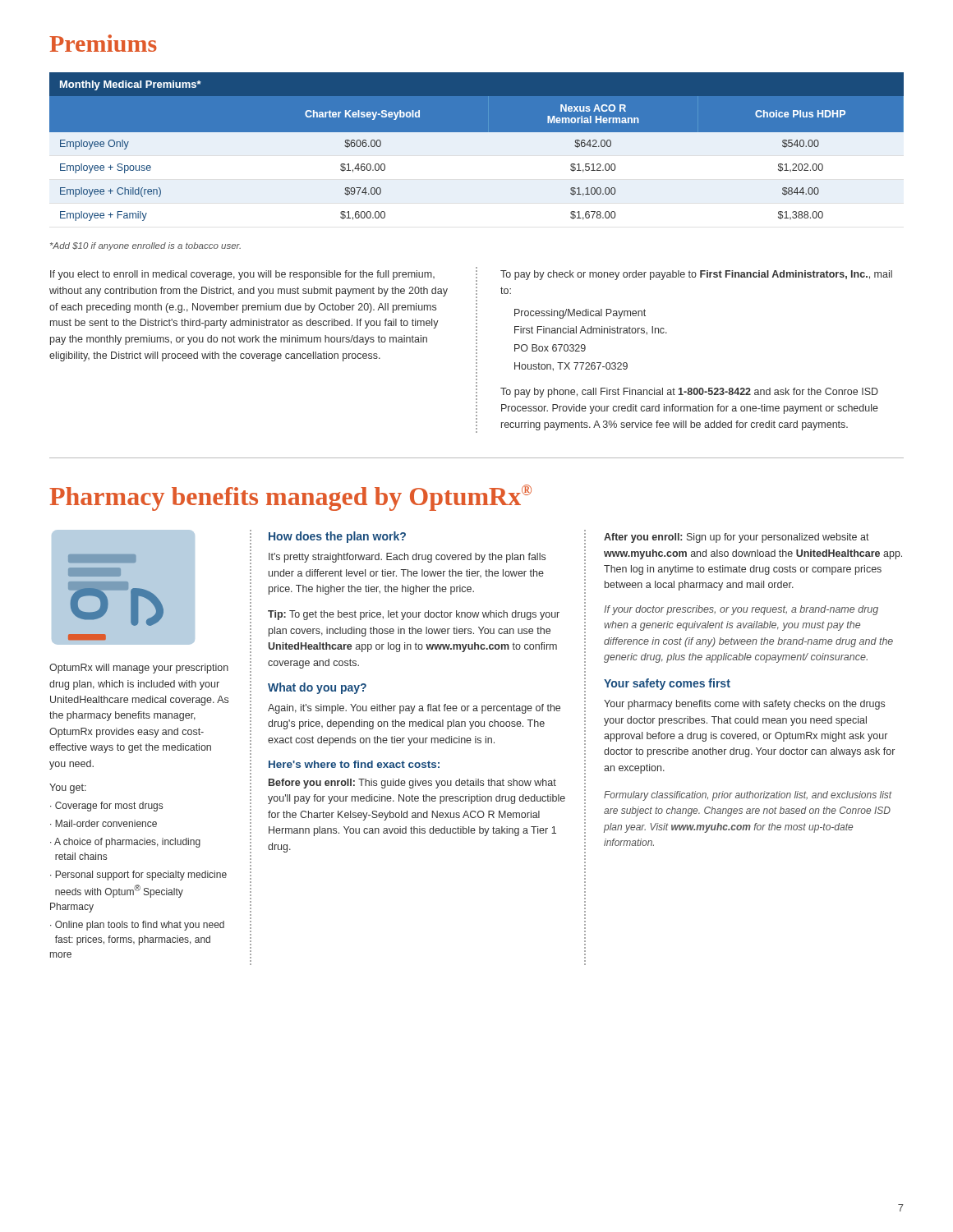Point to the passage starting "Your pharmacy benefits"
The height and width of the screenshot is (1232, 953).
pyautogui.click(x=754, y=736)
